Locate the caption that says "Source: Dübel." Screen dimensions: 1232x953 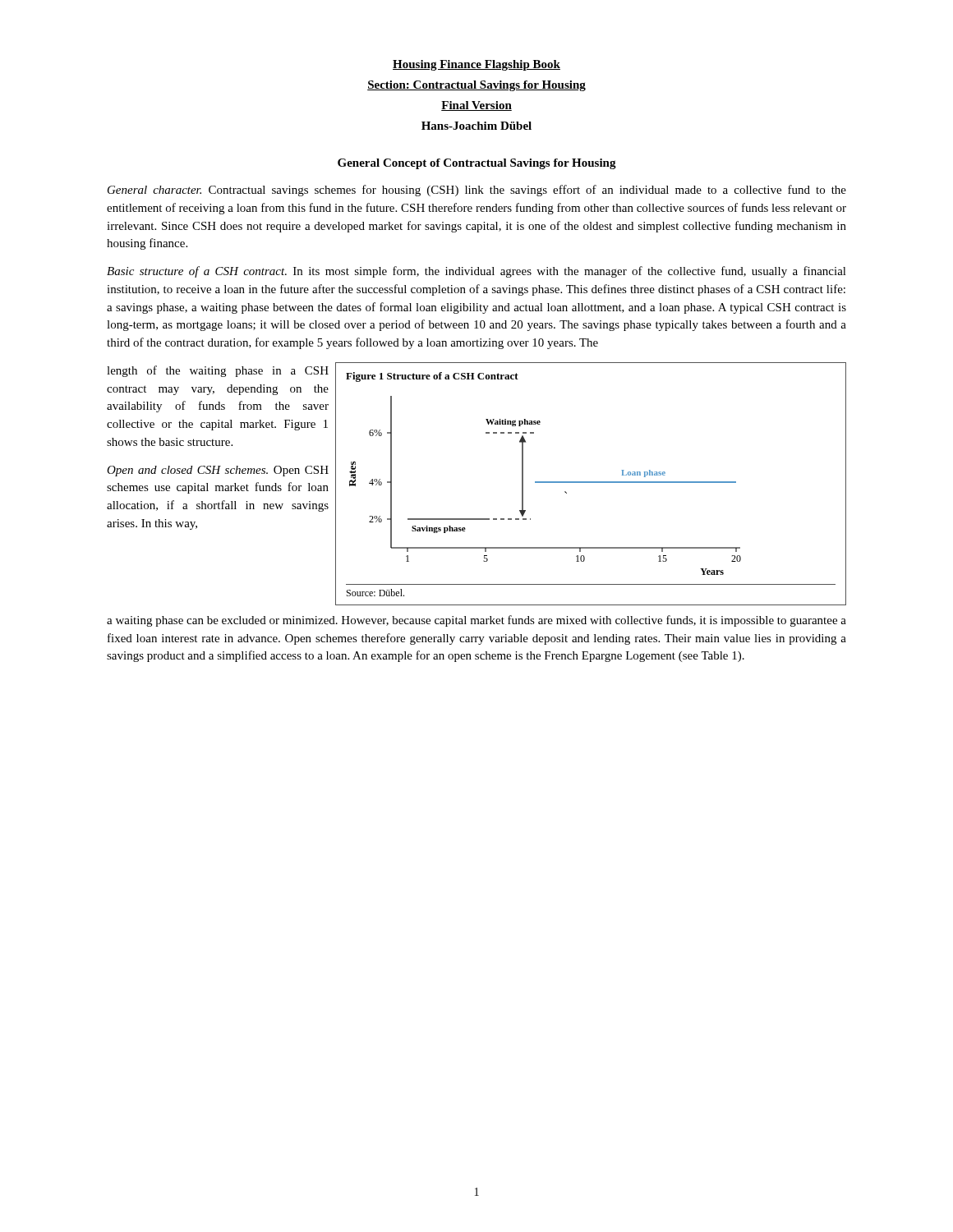375,593
